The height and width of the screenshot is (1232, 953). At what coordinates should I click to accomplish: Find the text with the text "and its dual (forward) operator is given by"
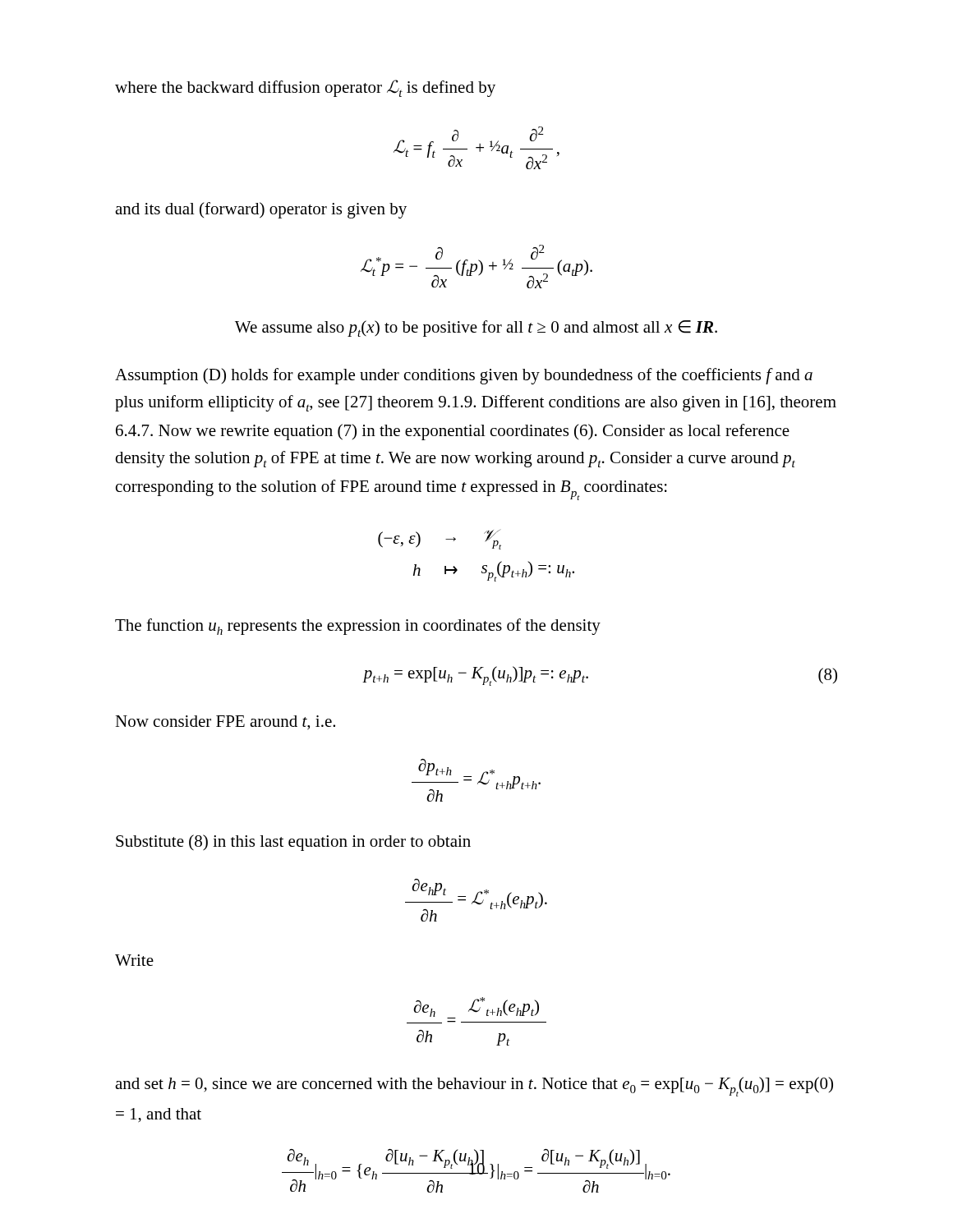[261, 208]
